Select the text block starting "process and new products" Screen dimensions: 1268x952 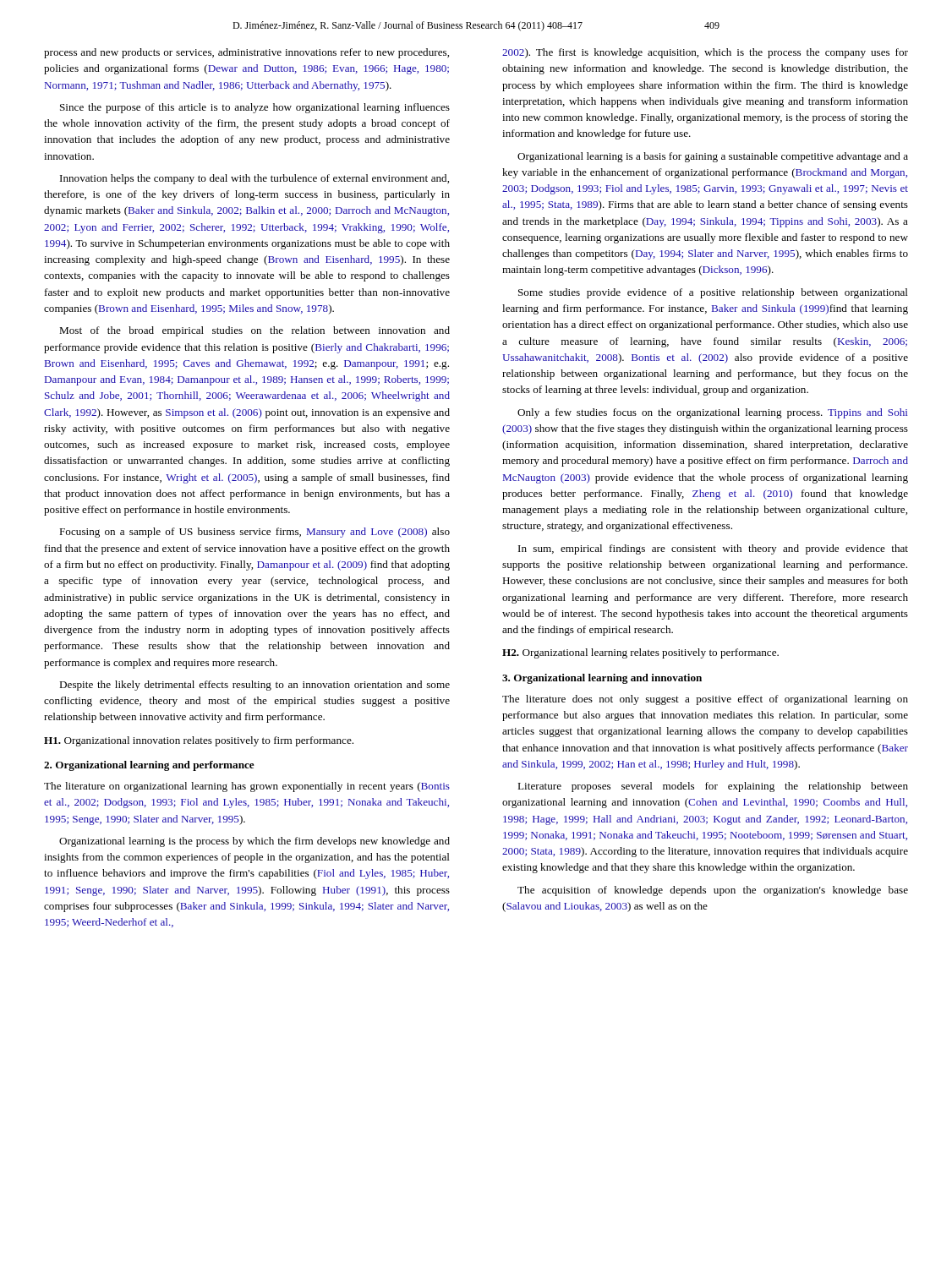point(247,385)
